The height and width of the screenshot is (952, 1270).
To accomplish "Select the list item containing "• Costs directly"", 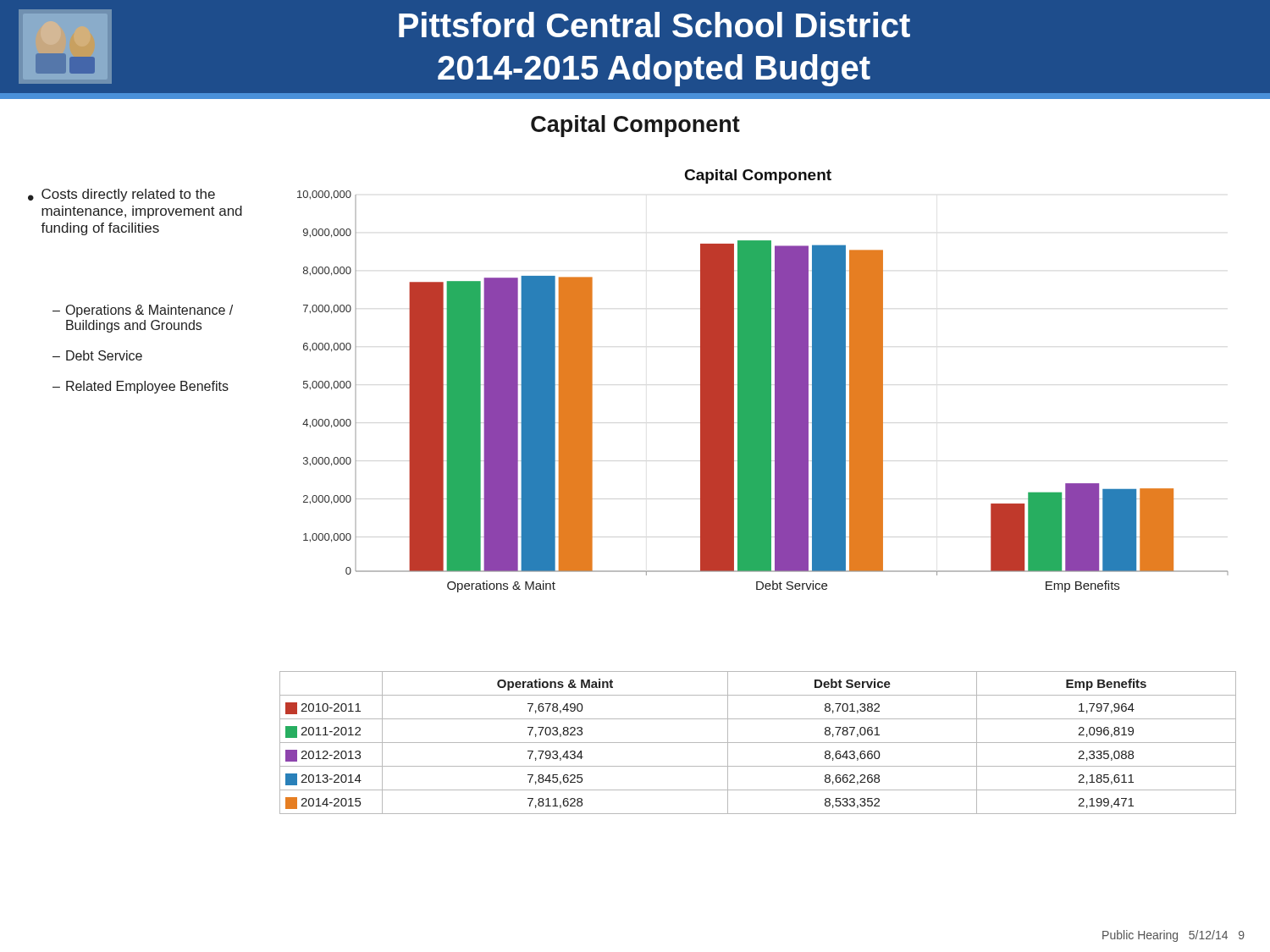I will [152, 212].
